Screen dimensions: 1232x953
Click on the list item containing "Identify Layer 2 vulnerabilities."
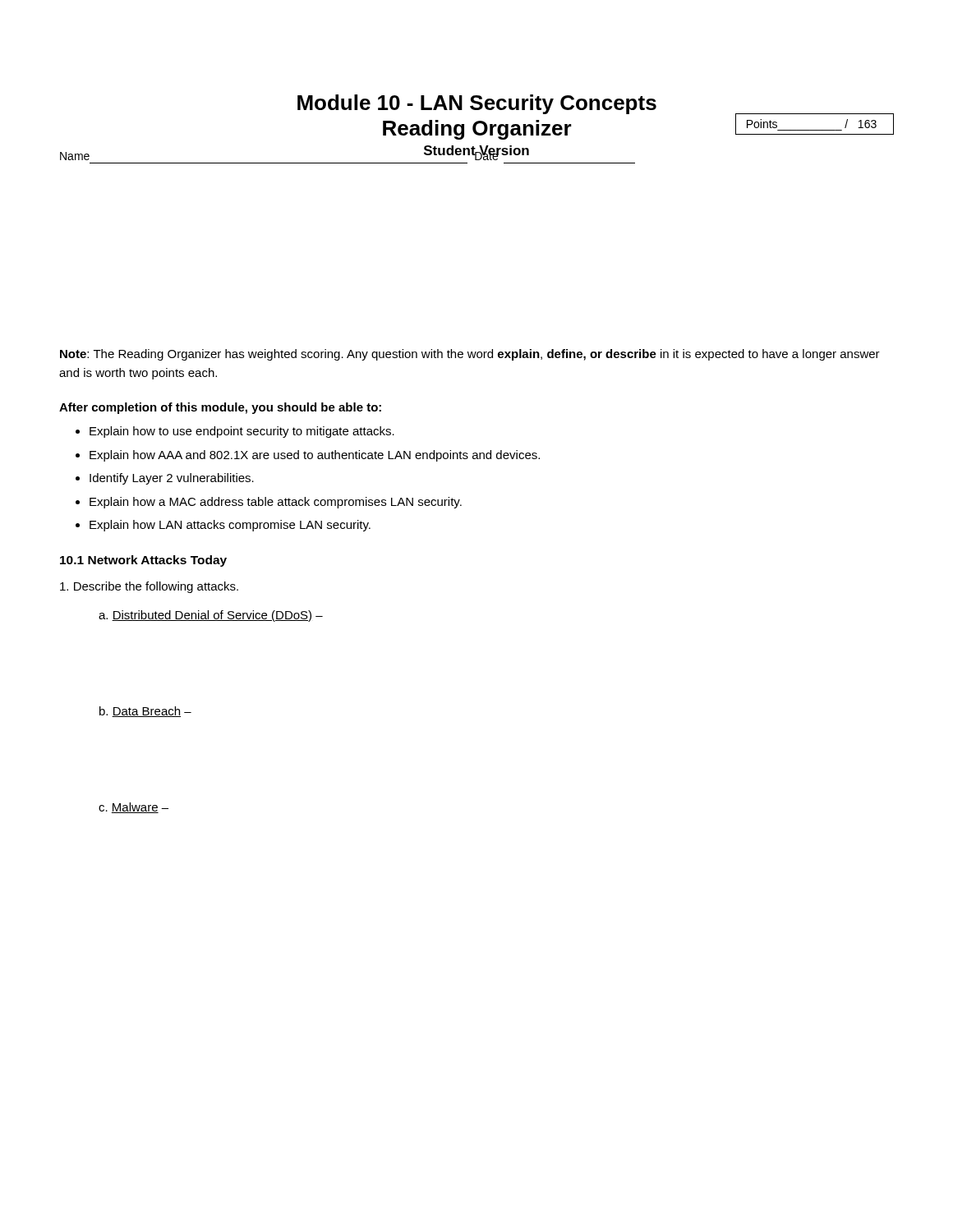coord(172,478)
